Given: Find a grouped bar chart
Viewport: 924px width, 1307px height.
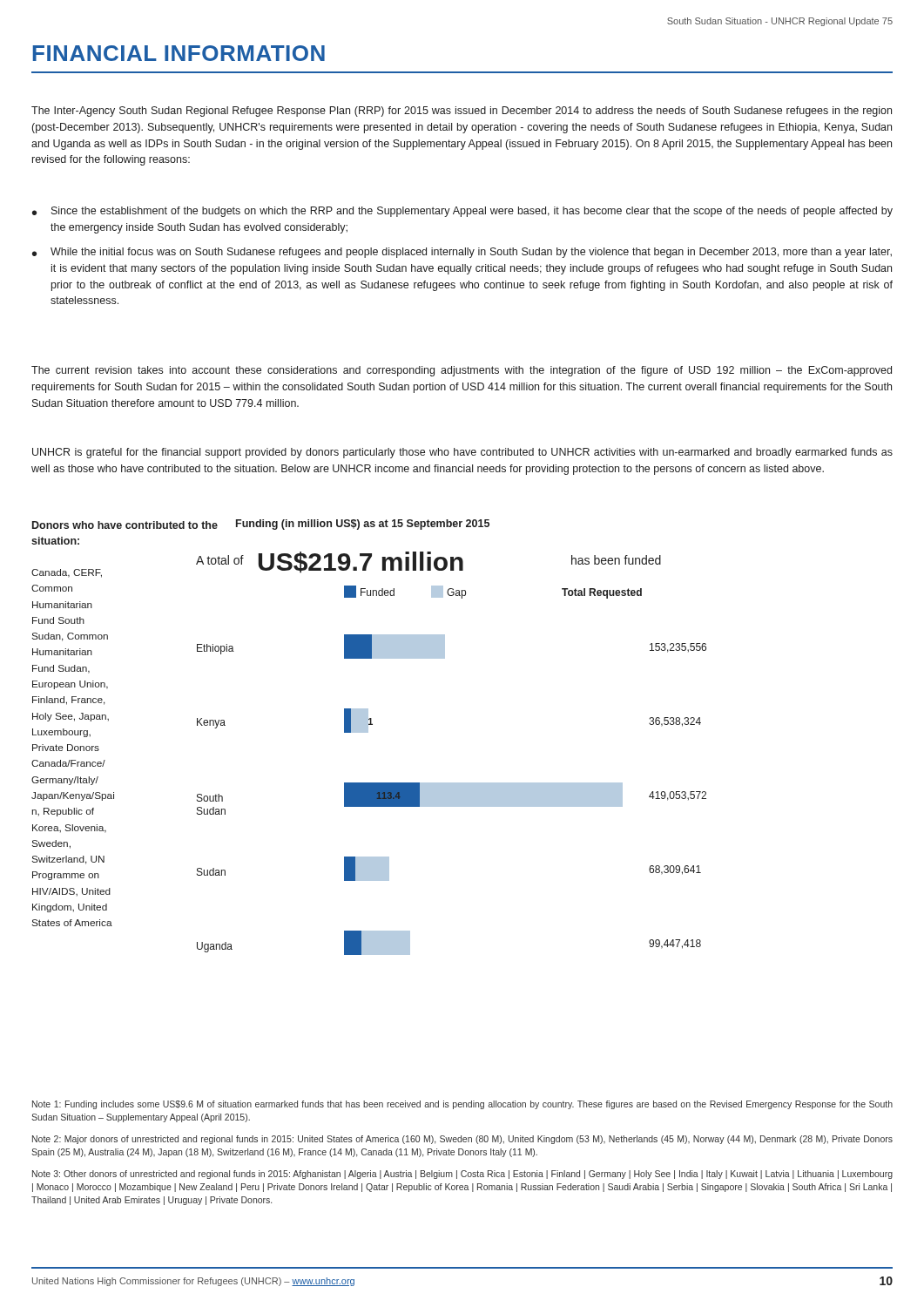Looking at the screenshot, I should [540, 803].
